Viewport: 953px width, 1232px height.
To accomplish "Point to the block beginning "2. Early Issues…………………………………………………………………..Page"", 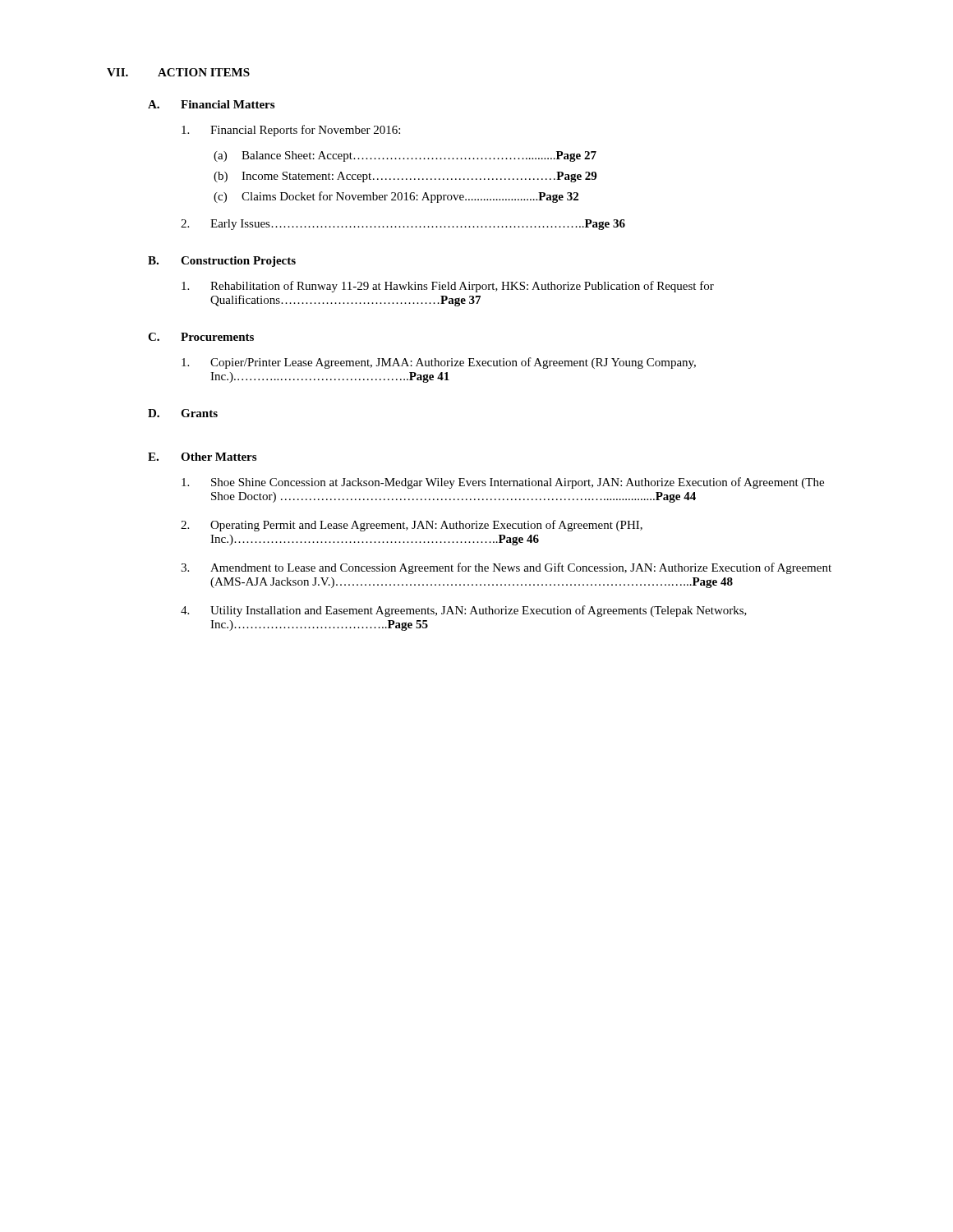I will (513, 224).
